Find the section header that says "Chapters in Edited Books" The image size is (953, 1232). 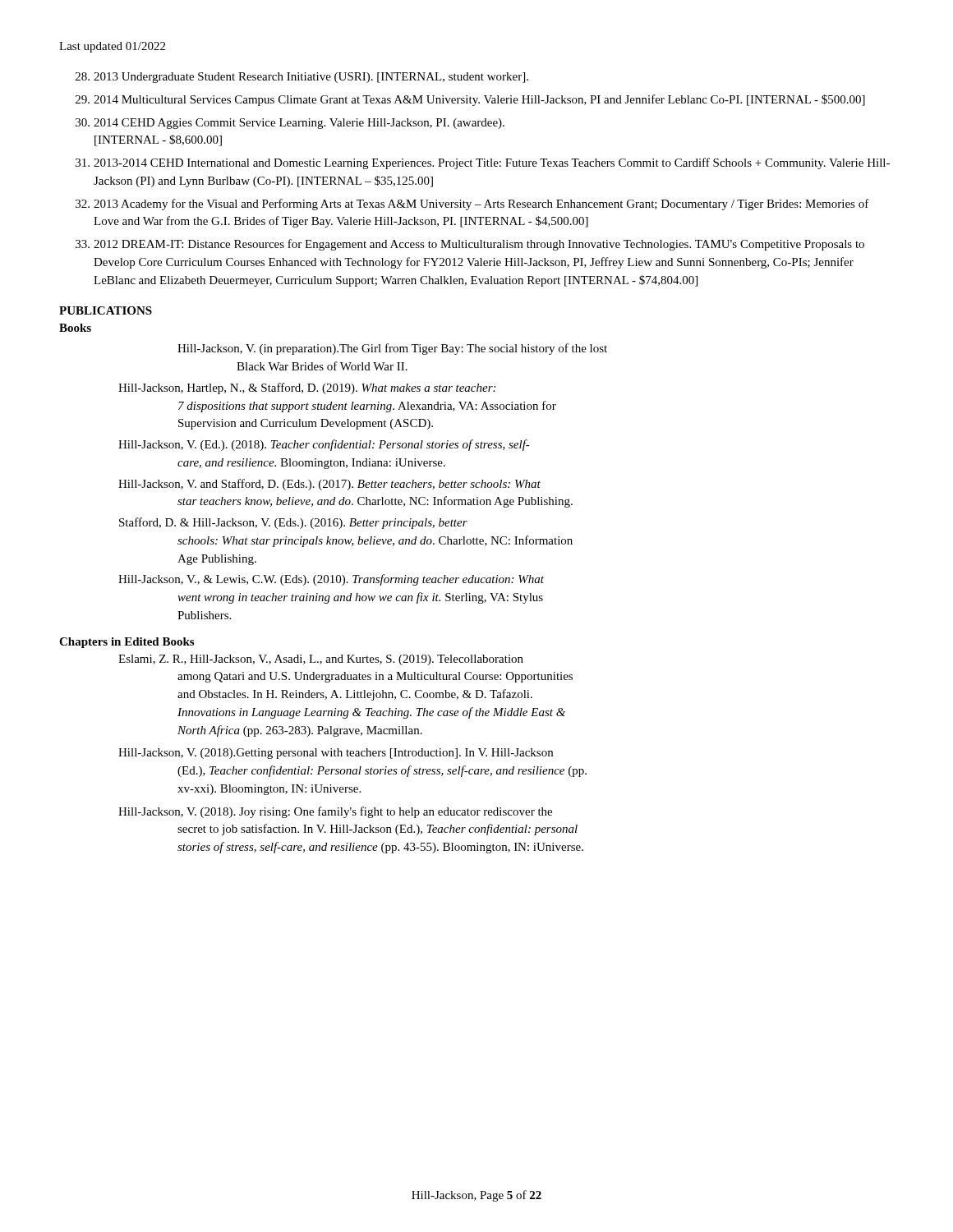tap(127, 641)
